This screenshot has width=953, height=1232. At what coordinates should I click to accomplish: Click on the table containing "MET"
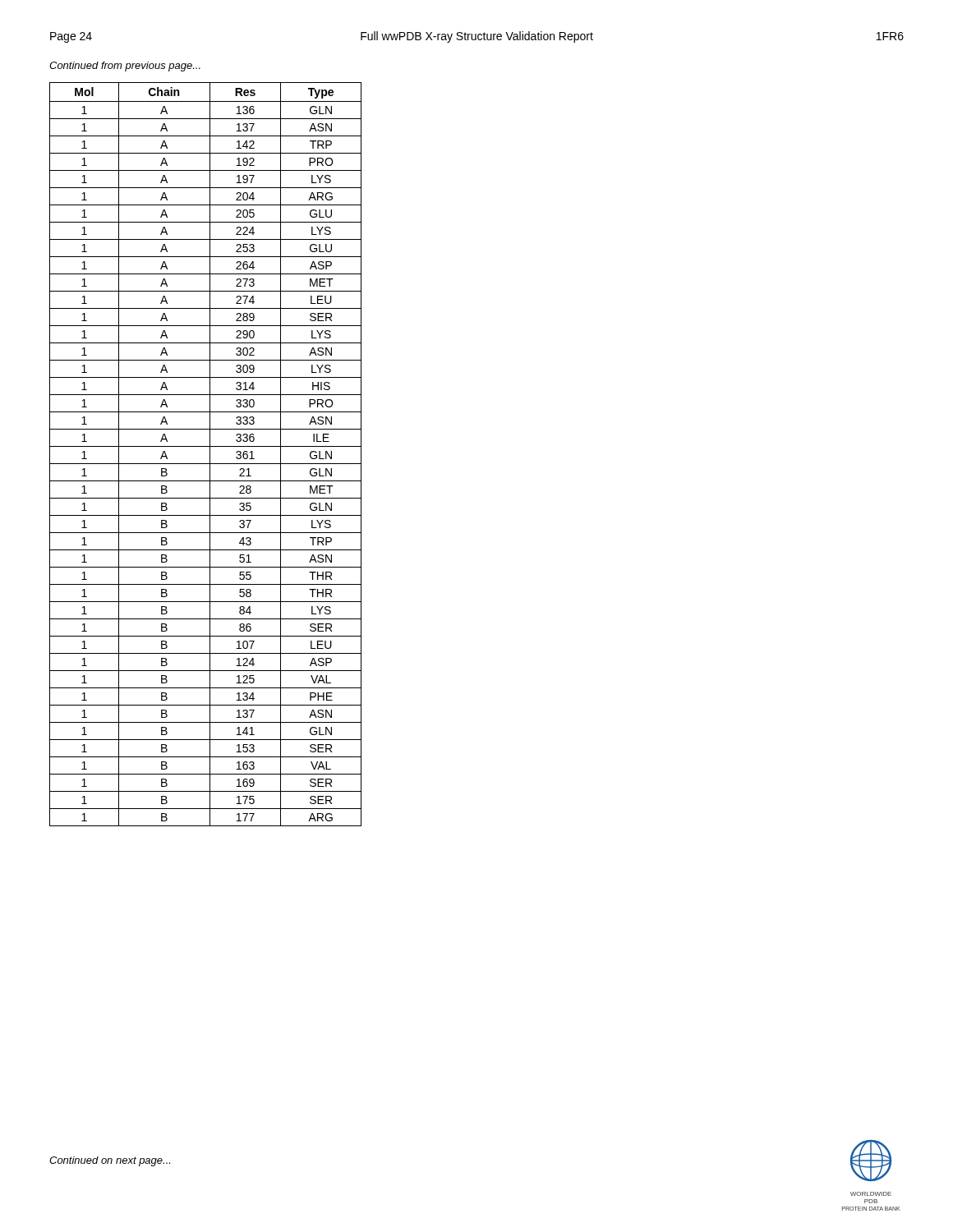(205, 454)
